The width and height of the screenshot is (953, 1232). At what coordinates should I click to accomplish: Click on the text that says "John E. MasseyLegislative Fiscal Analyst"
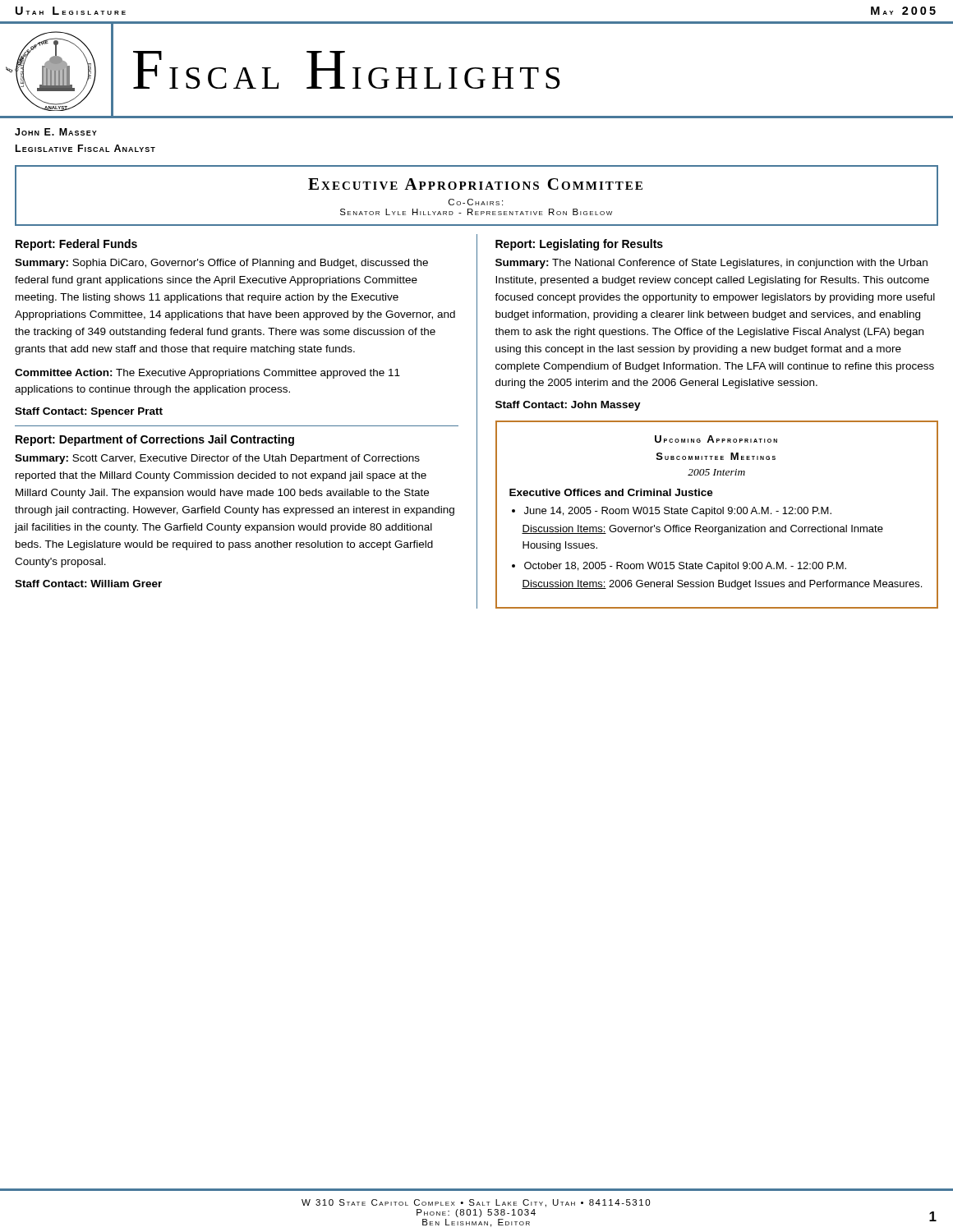pos(56,132)
